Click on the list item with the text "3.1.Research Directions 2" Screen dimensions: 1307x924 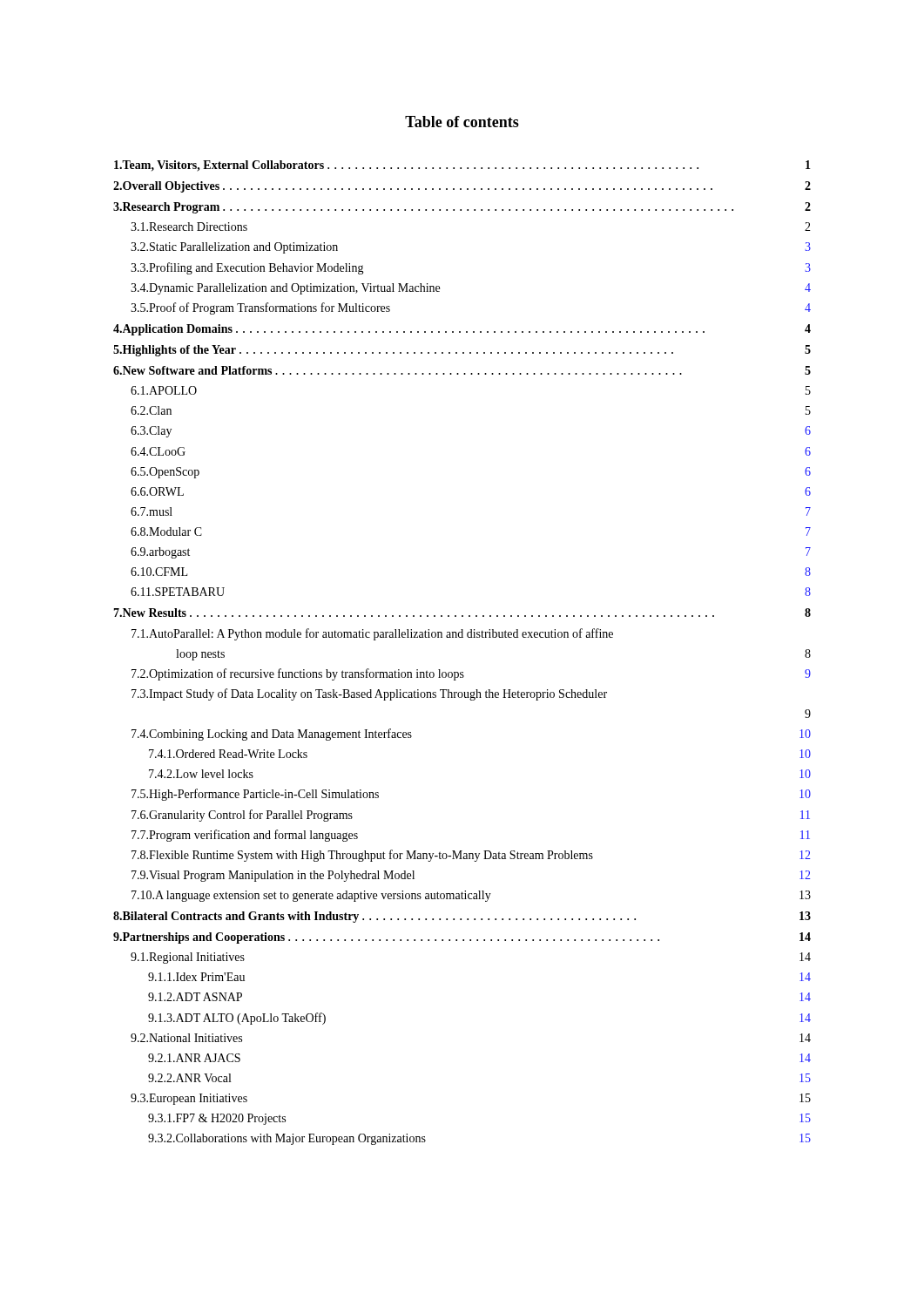(x=187, y=226)
